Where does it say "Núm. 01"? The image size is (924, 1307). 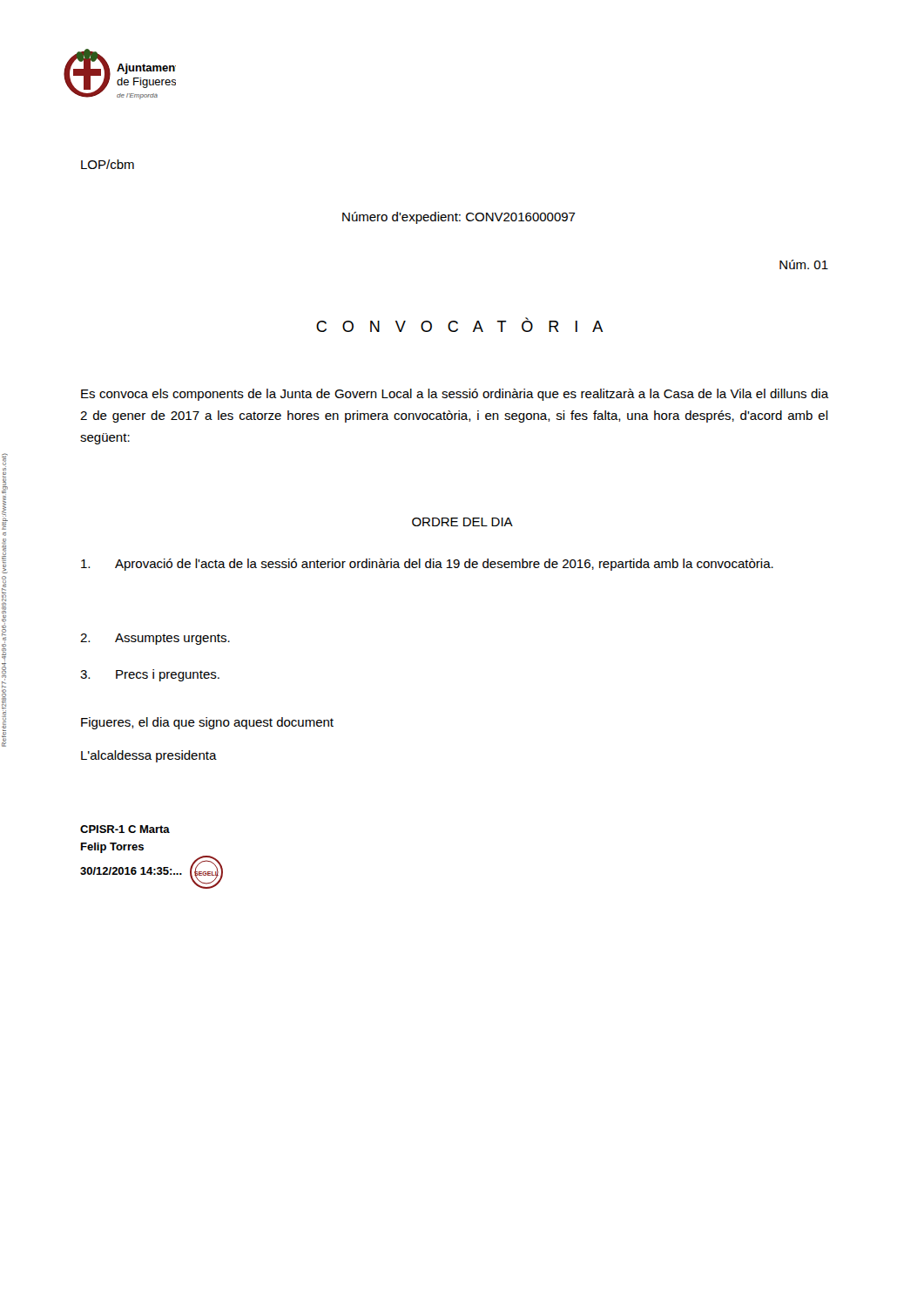(x=804, y=264)
